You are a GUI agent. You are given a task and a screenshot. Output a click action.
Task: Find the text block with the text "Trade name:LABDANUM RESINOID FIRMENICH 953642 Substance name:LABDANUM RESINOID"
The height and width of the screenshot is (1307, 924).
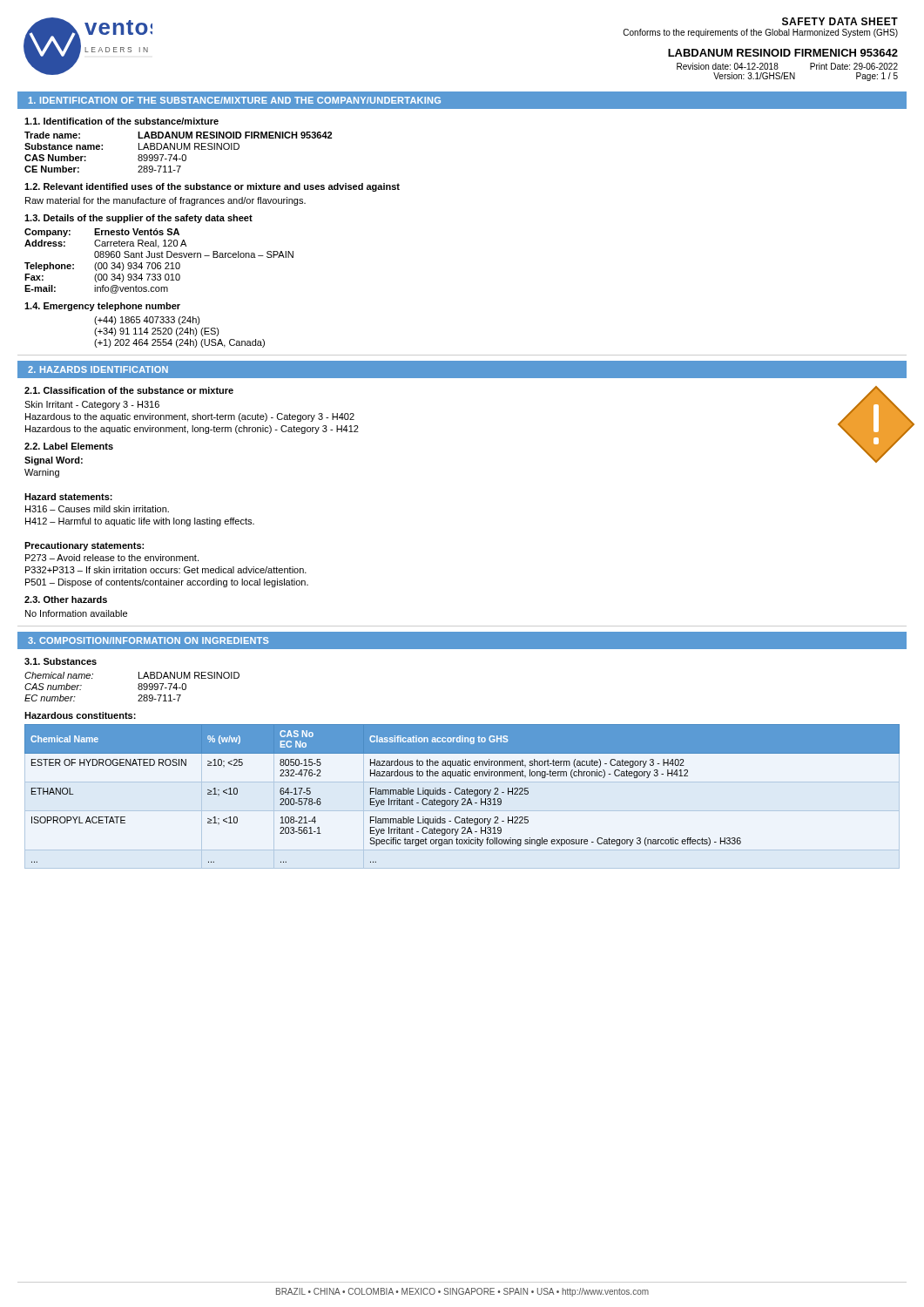(178, 135)
